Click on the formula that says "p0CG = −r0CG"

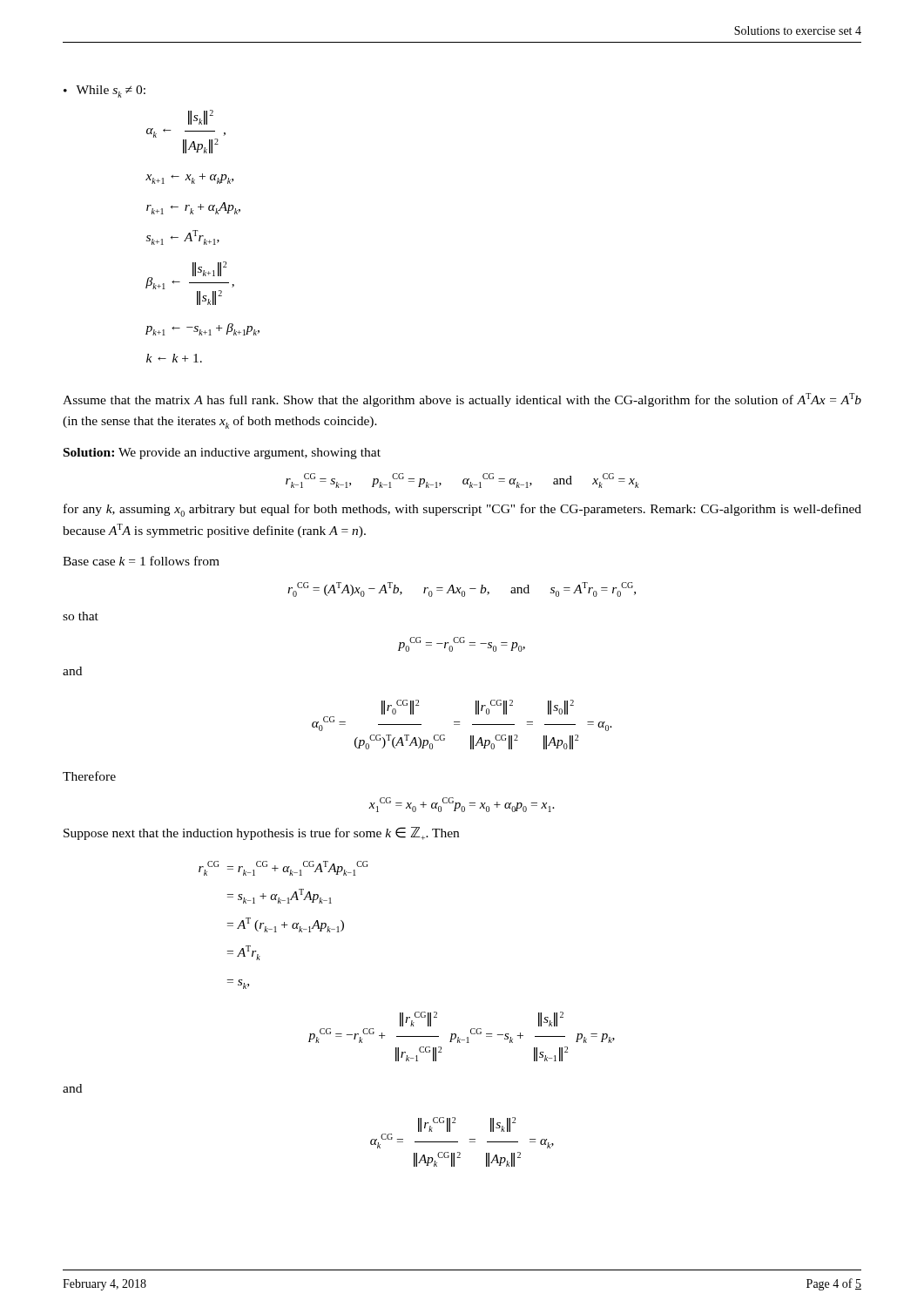(x=462, y=644)
